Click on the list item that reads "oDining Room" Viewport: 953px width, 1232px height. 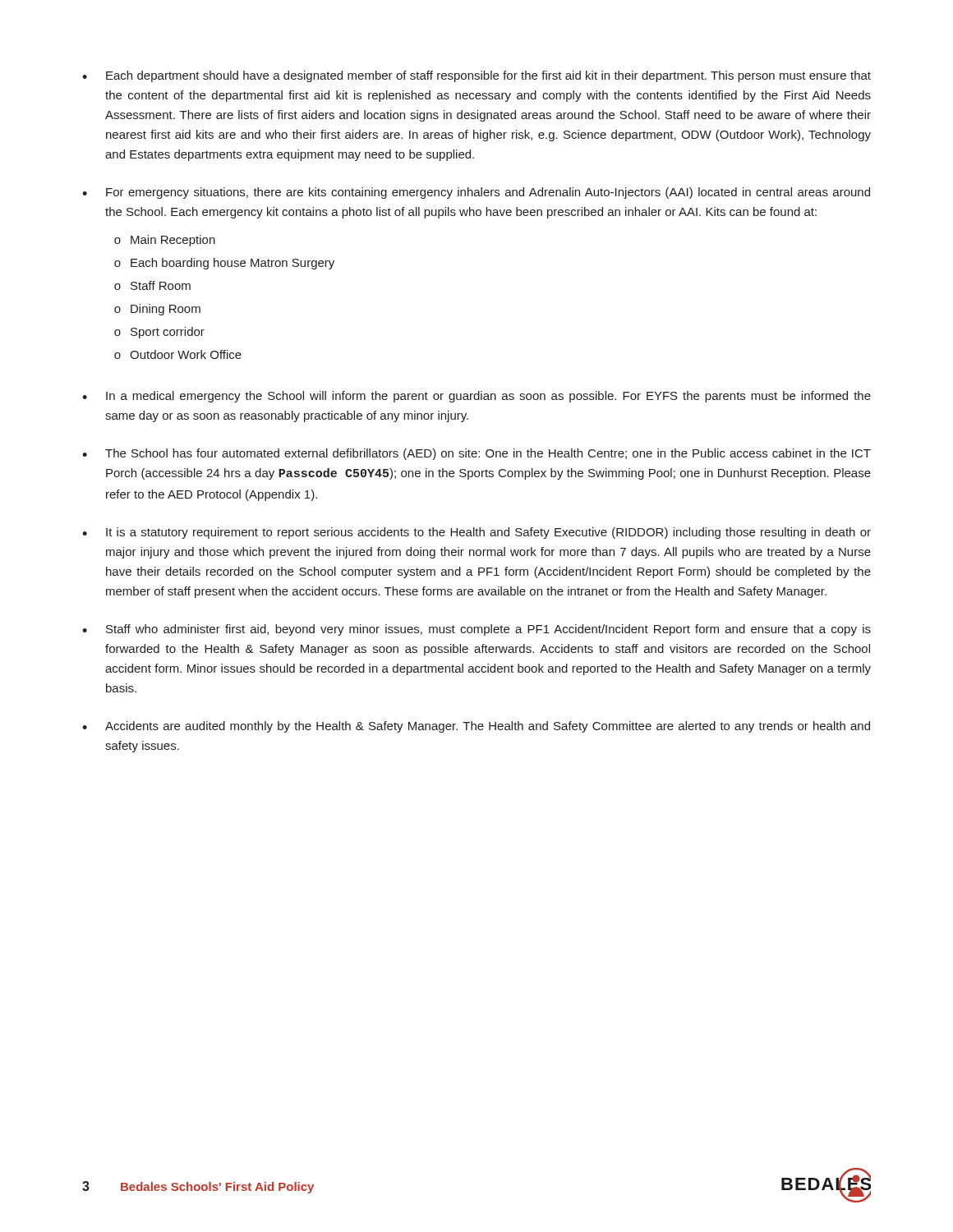point(153,309)
